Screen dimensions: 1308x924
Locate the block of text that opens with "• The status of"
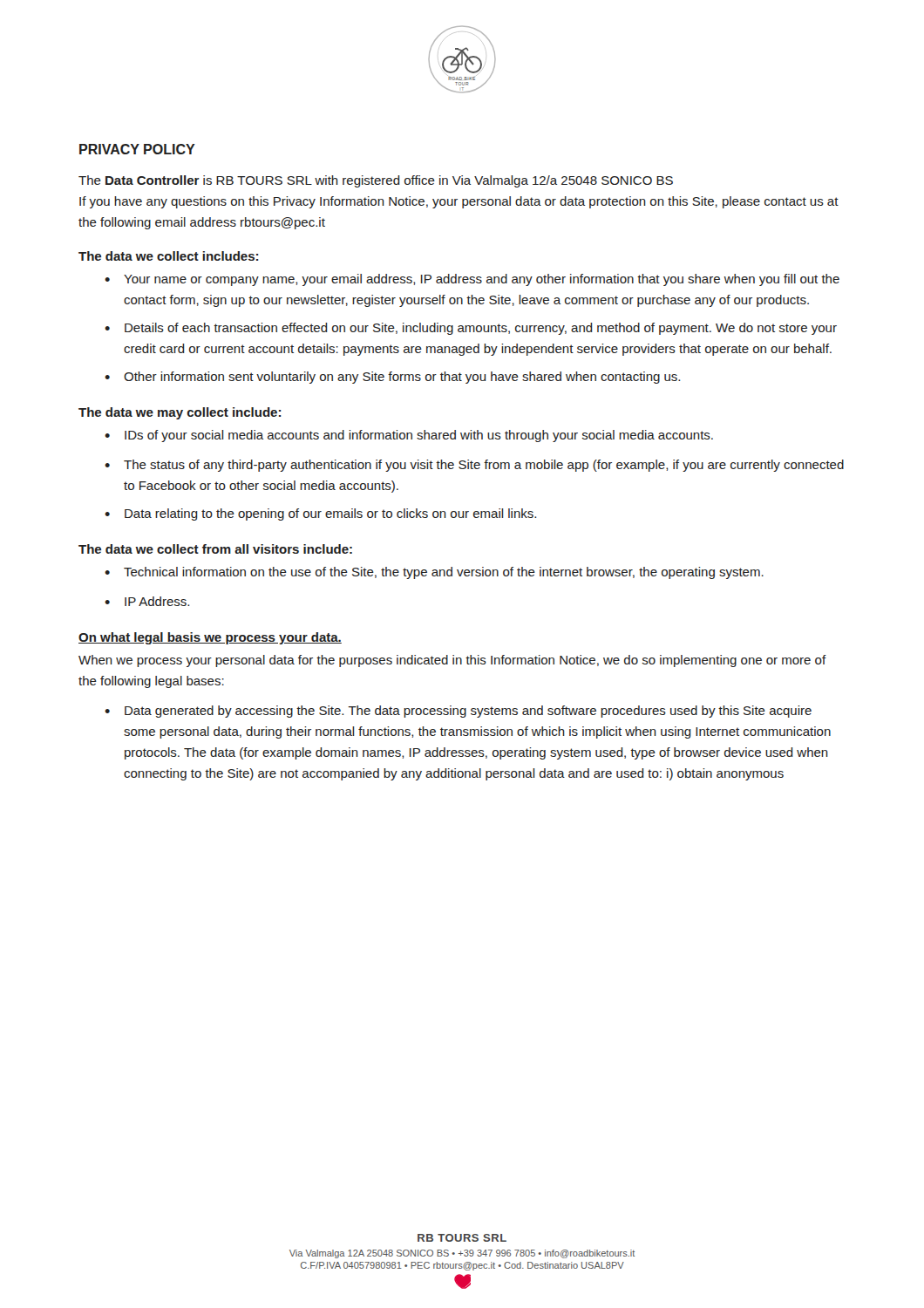475,475
